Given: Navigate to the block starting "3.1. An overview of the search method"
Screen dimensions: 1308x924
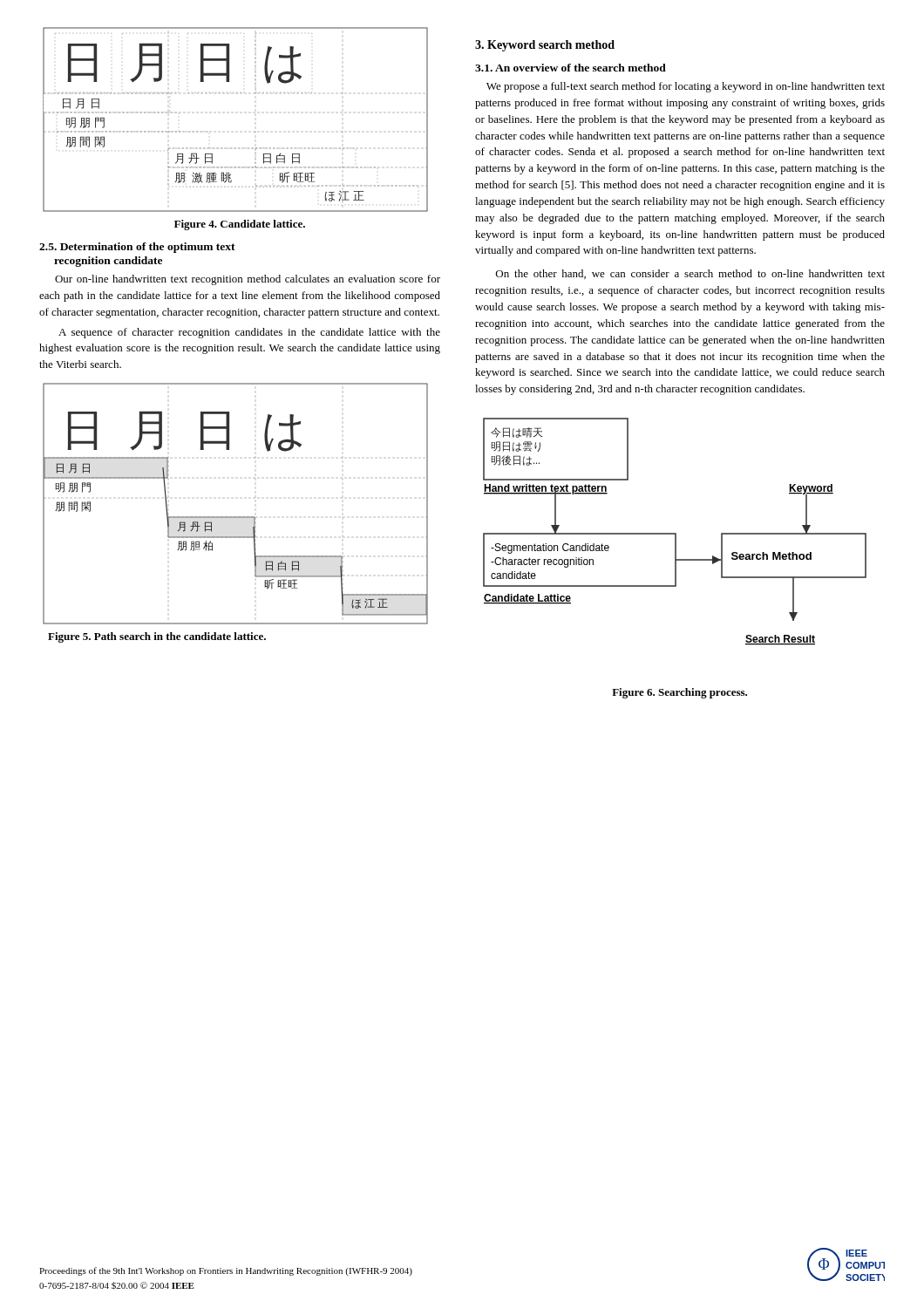Looking at the screenshot, I should (x=570, y=68).
